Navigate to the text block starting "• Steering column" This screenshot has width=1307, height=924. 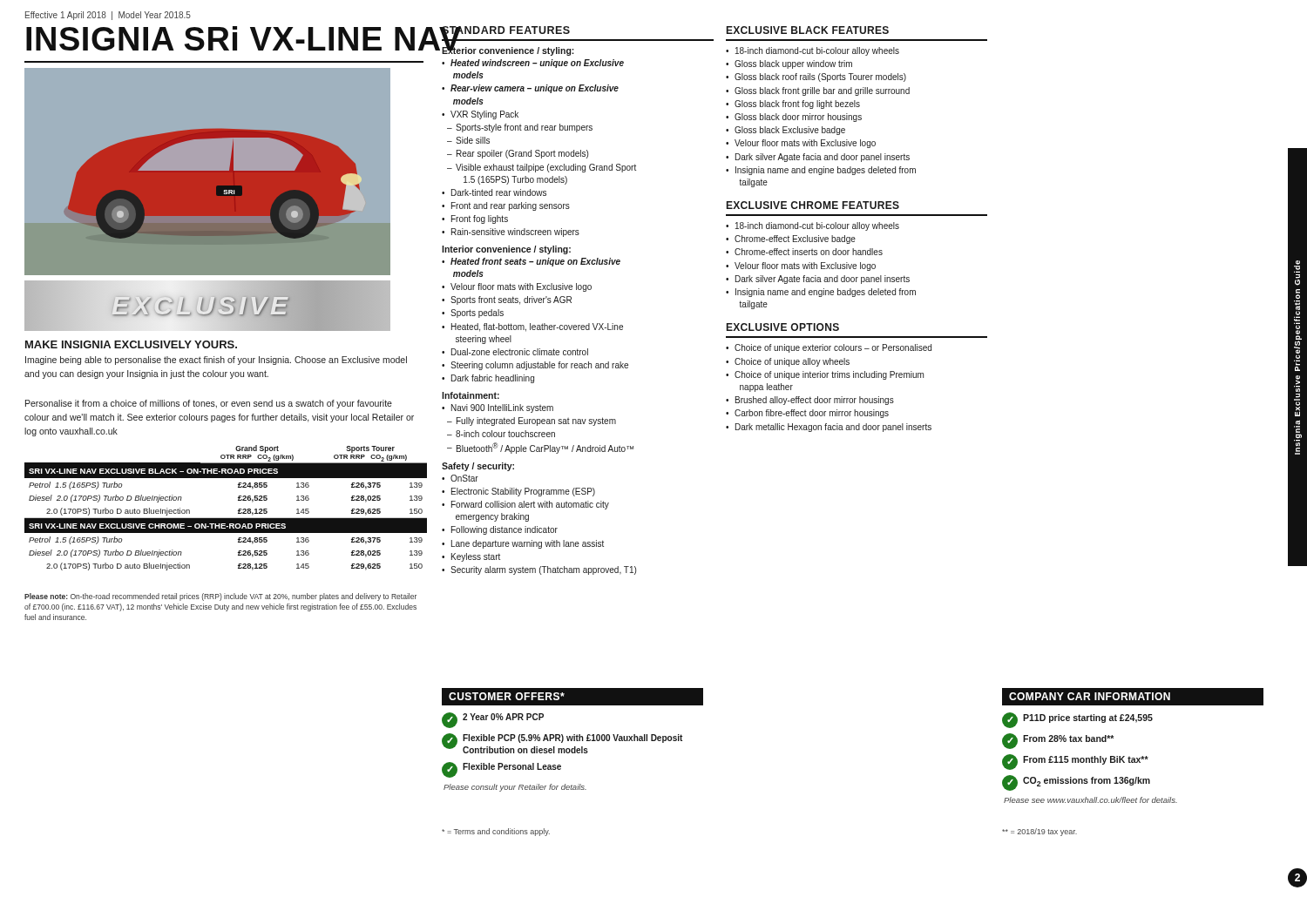click(535, 366)
